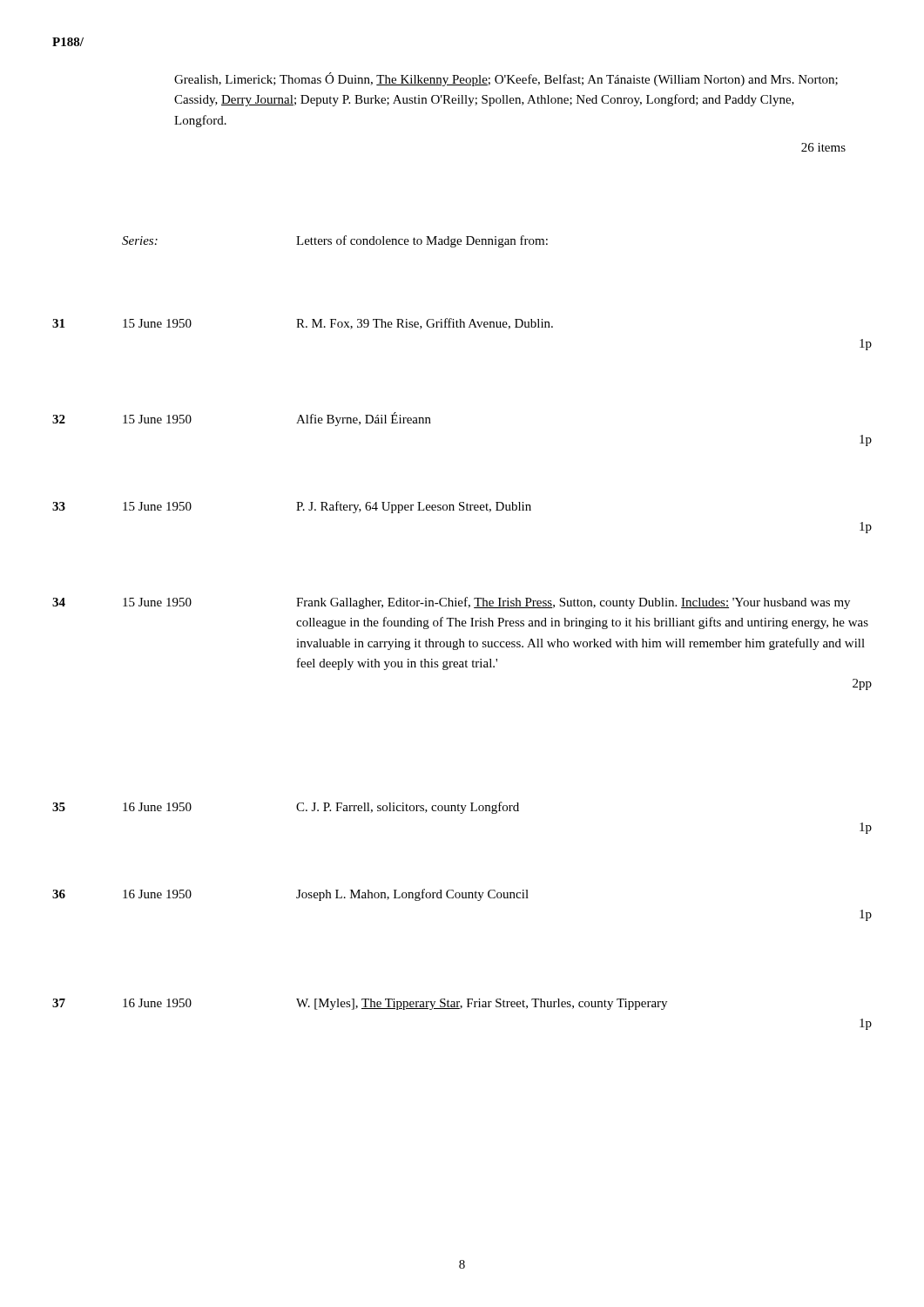
Task: Locate the passage starting "31 15 June 1950 R. M."
Action: coord(462,333)
